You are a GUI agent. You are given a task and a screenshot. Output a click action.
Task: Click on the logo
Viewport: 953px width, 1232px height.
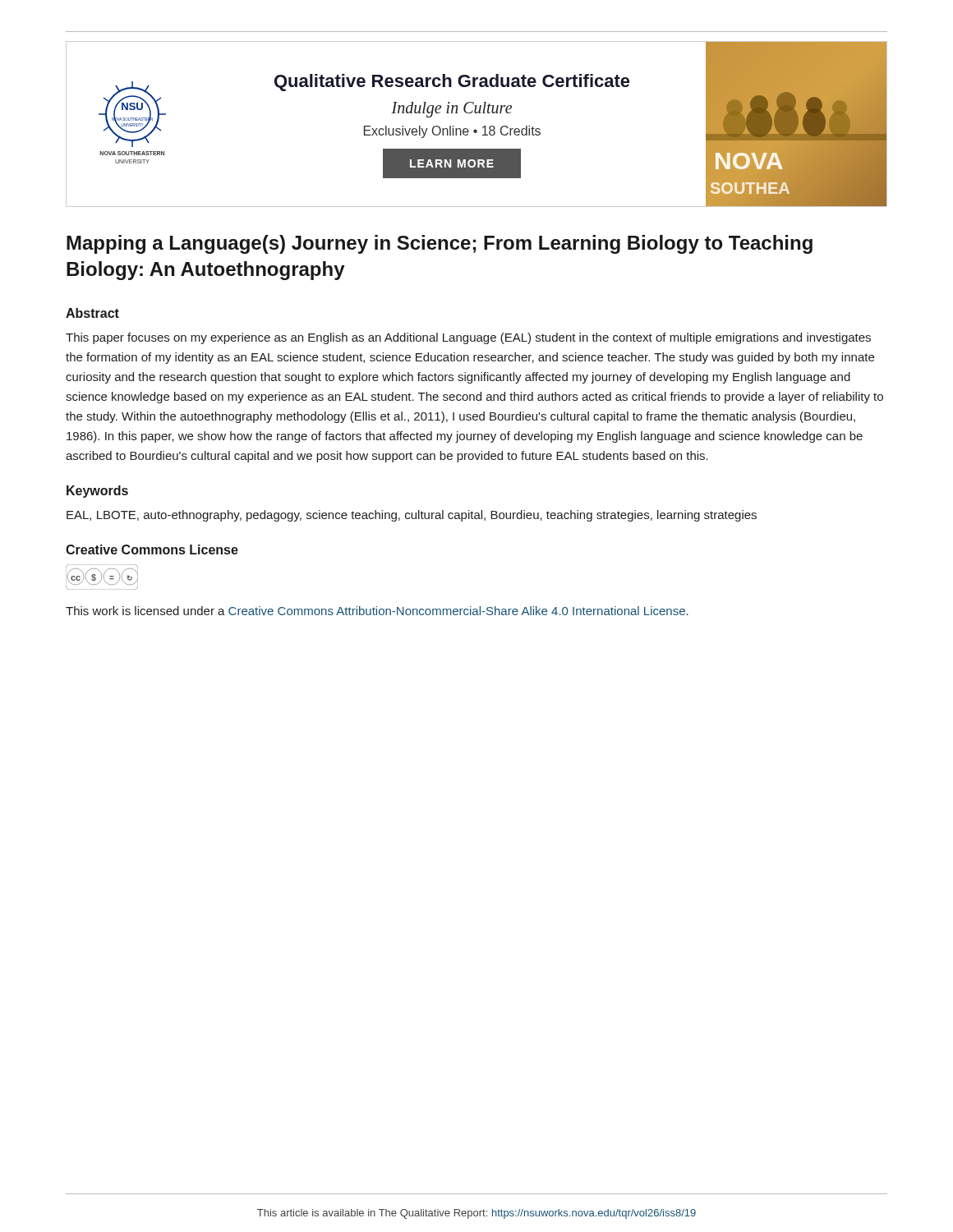[x=476, y=578]
